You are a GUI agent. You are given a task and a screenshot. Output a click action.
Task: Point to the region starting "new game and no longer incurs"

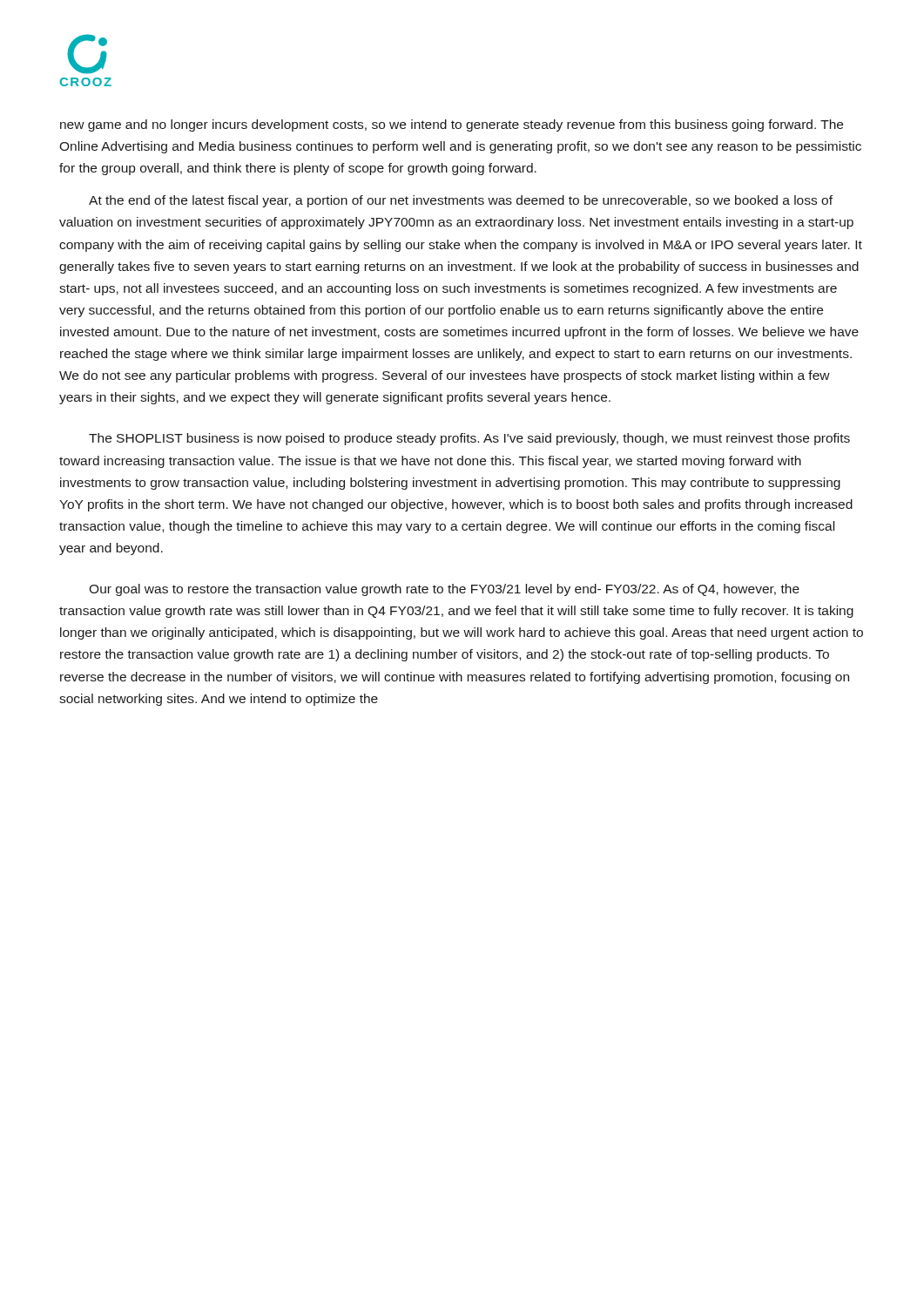[462, 146]
